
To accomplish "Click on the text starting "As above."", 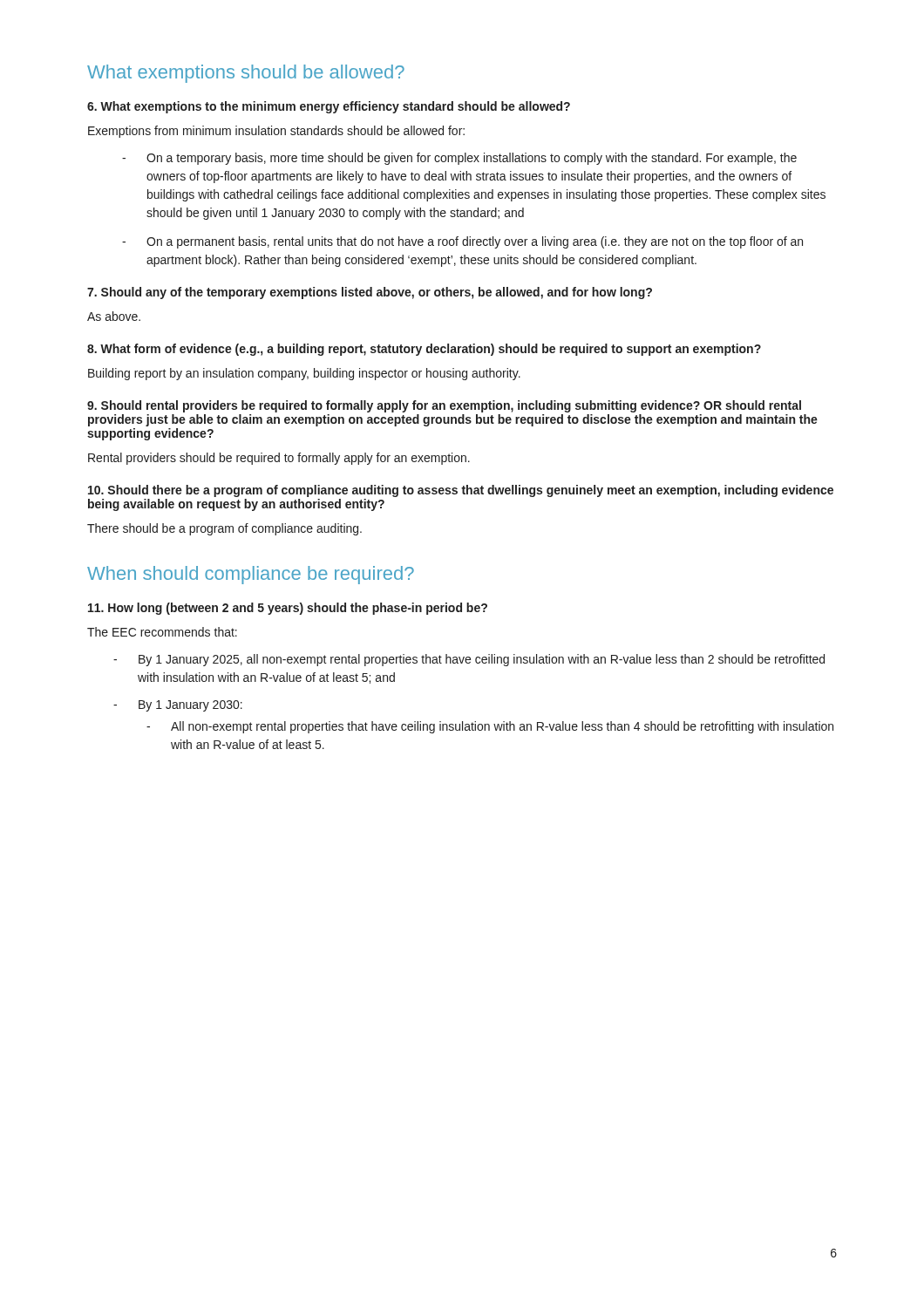I will (114, 316).
